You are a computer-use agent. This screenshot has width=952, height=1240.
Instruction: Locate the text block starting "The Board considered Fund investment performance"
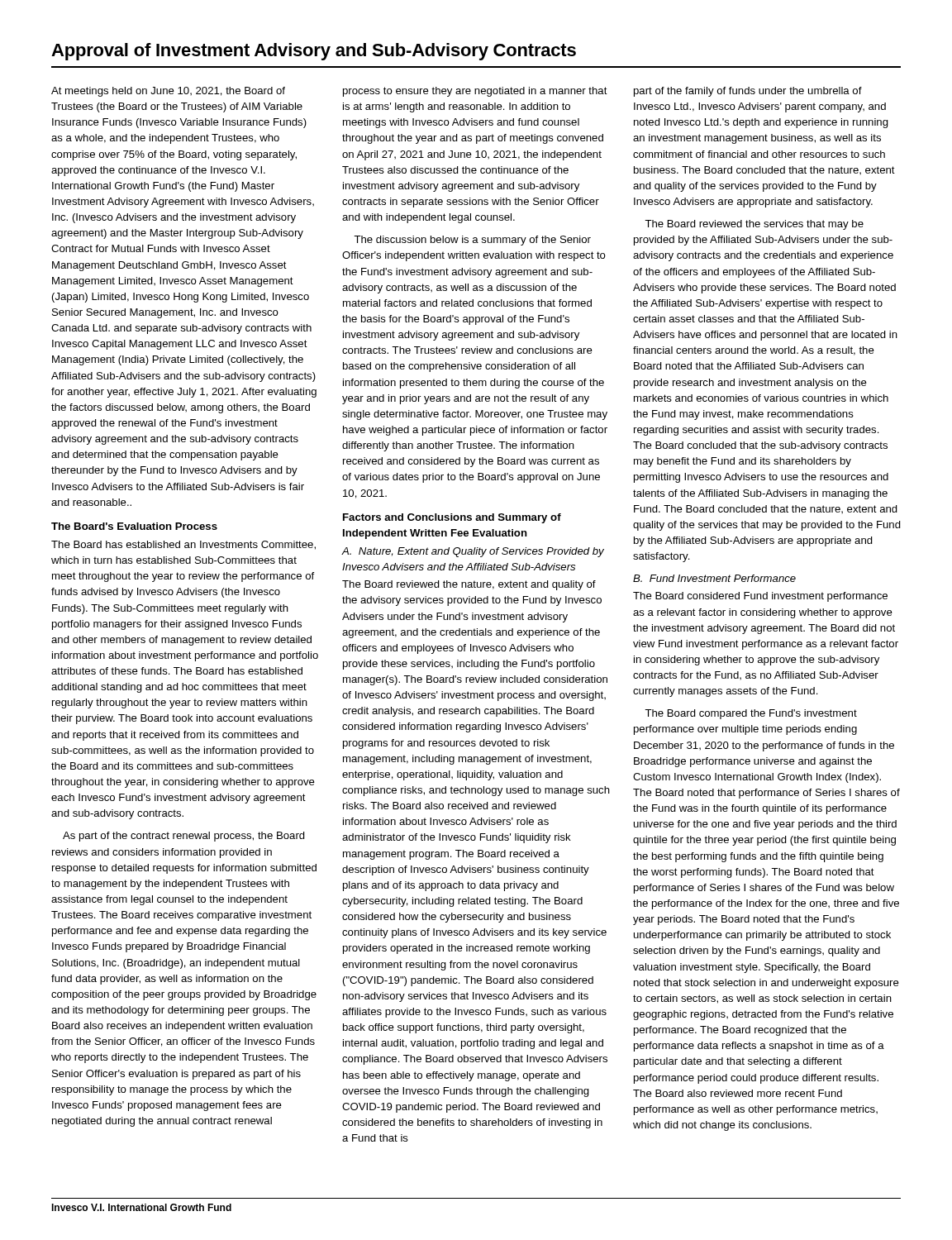[x=767, y=643]
